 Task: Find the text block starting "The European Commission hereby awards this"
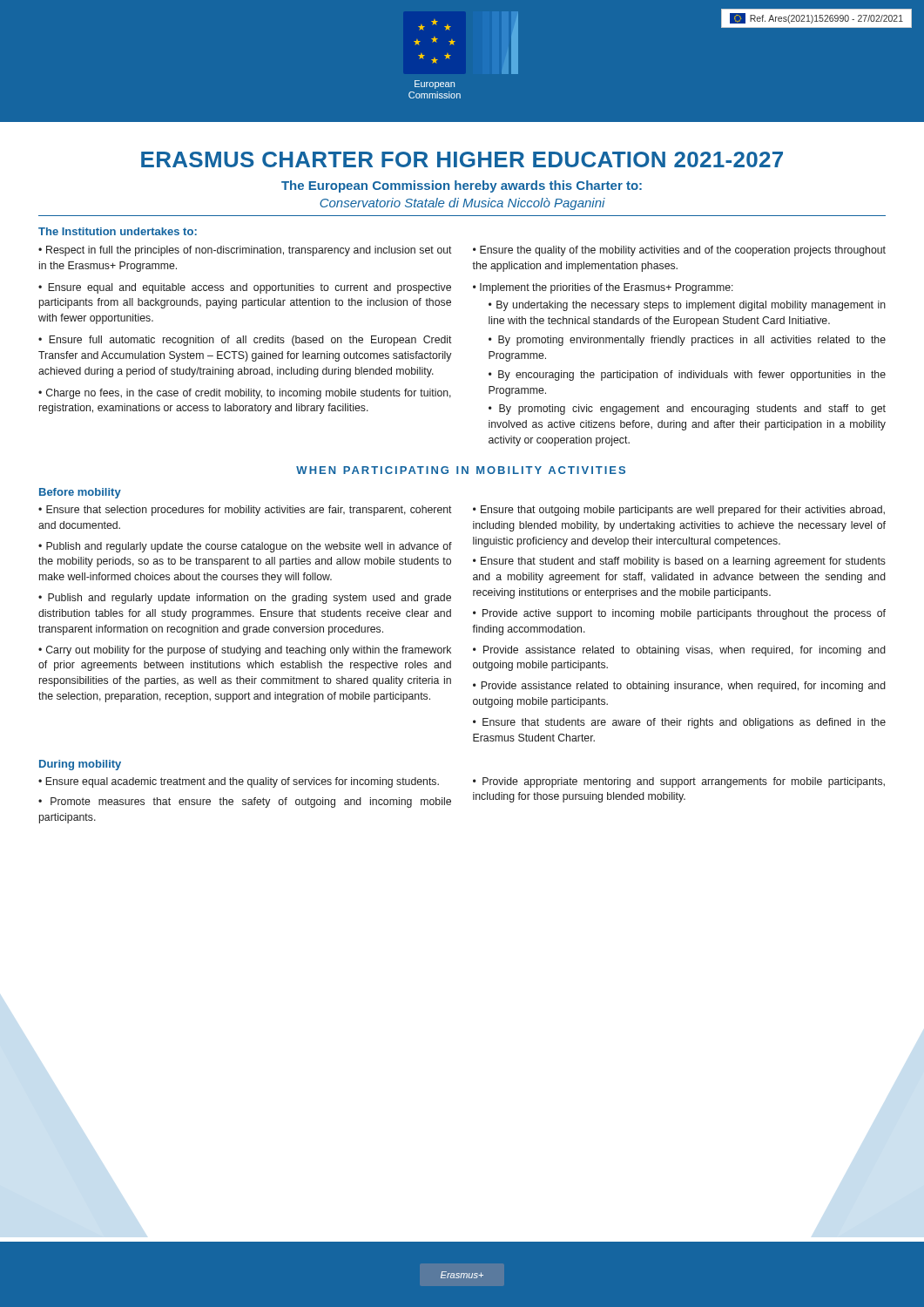[x=462, y=185]
